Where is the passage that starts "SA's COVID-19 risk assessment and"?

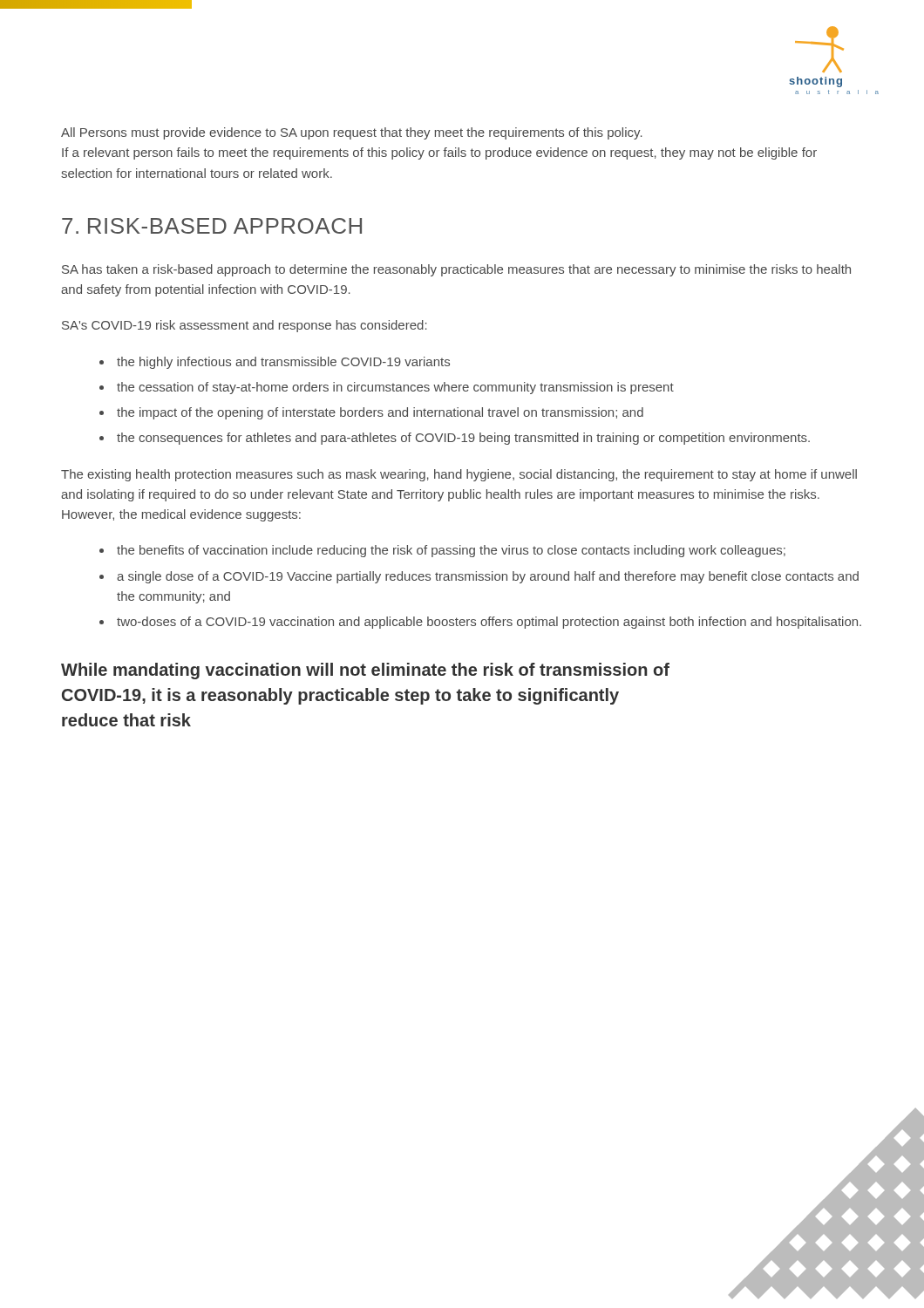pos(244,325)
